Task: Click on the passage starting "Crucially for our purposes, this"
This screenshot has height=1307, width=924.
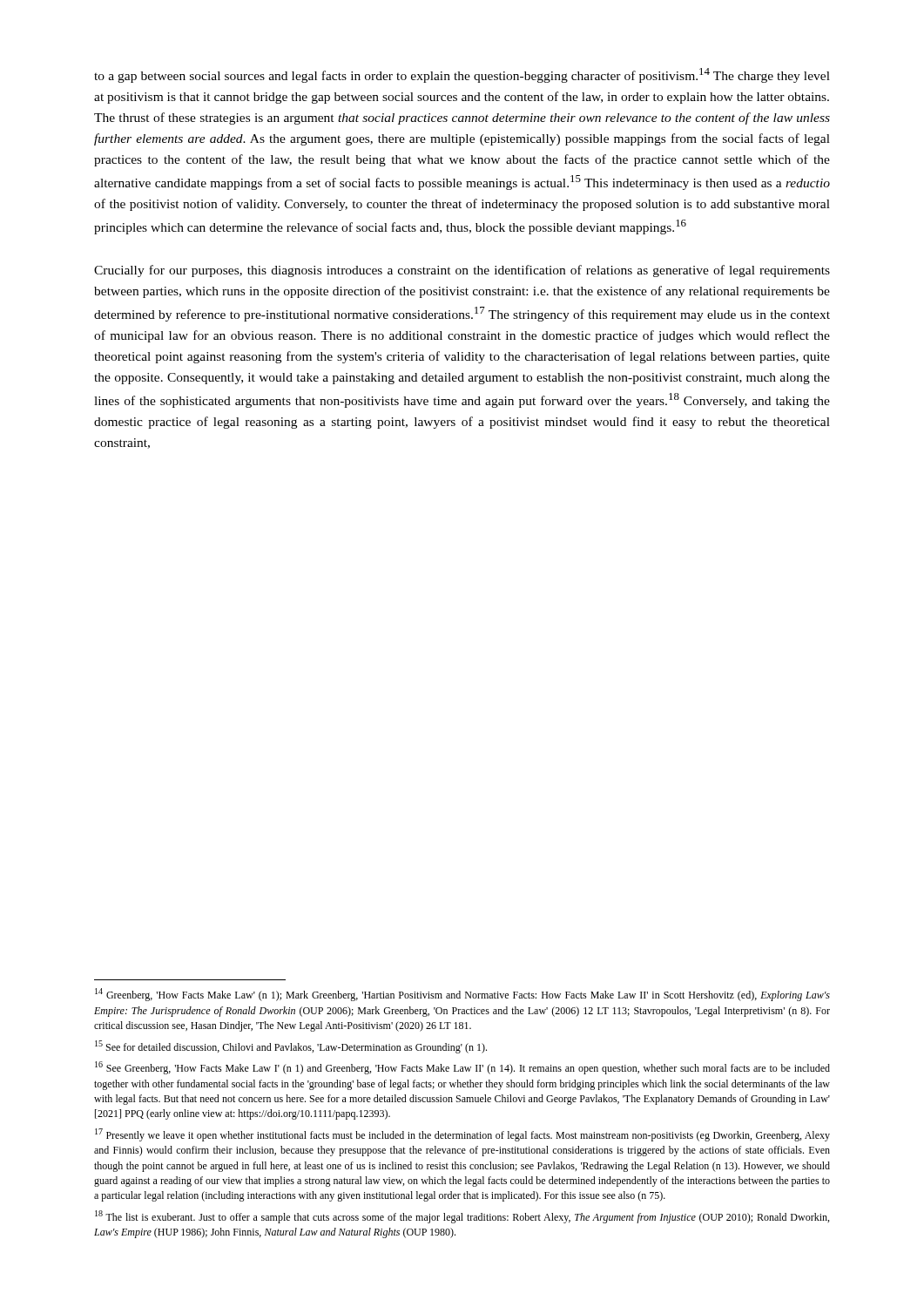Action: [x=462, y=356]
